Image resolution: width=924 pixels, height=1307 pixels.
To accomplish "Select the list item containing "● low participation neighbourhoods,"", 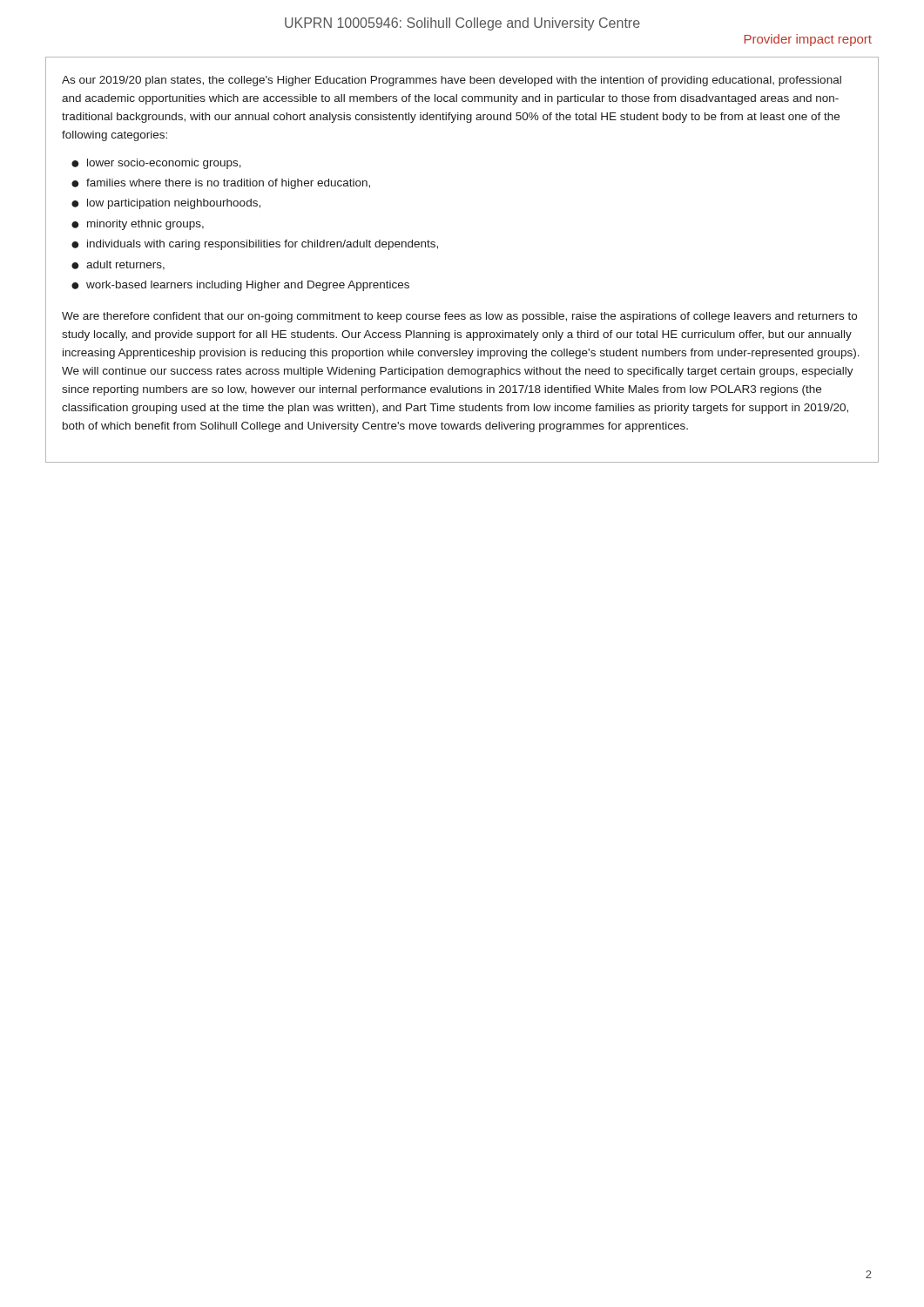I will pyautogui.click(x=166, y=204).
